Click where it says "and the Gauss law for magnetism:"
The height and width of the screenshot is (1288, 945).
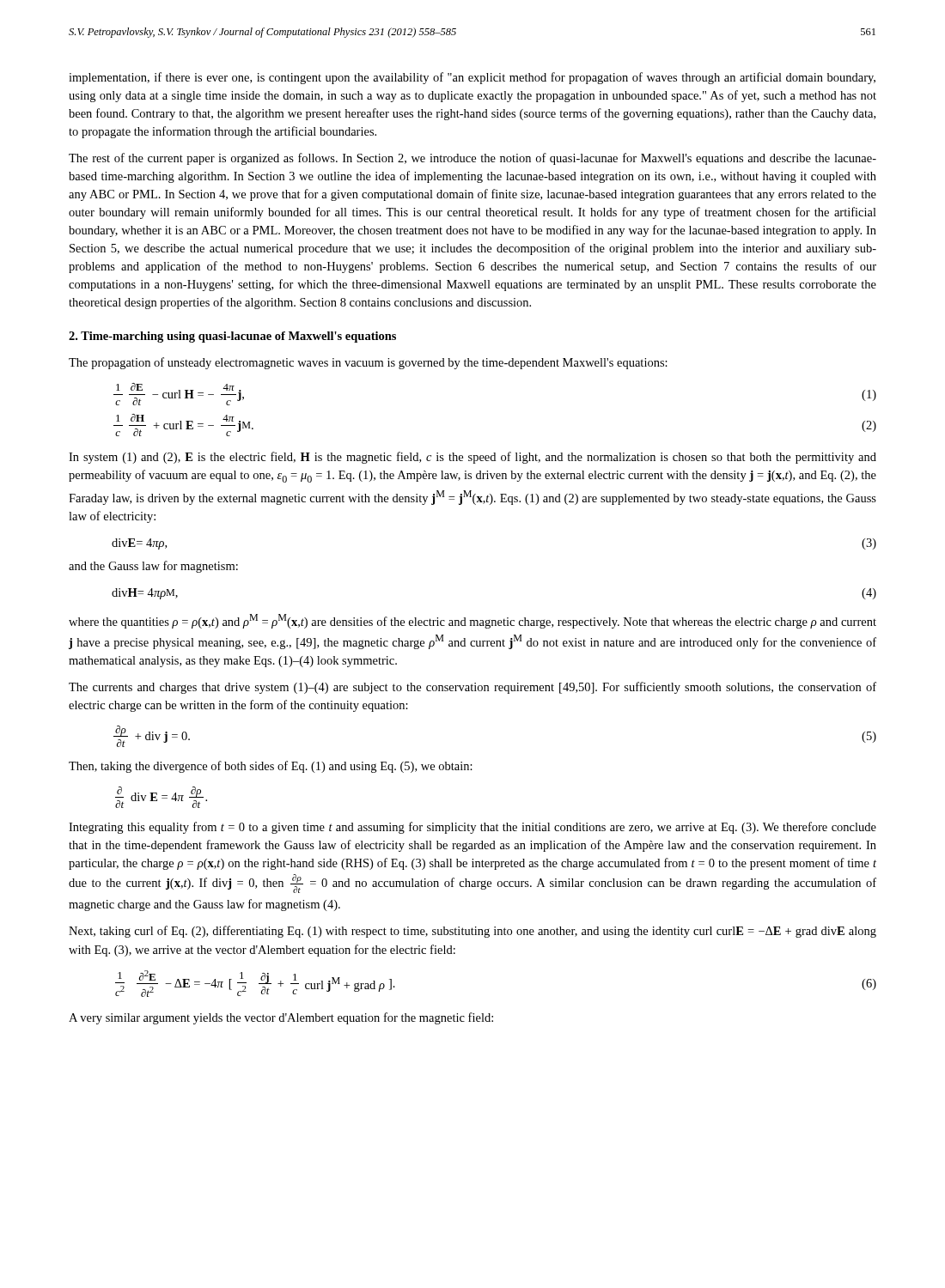[x=153, y=567]
